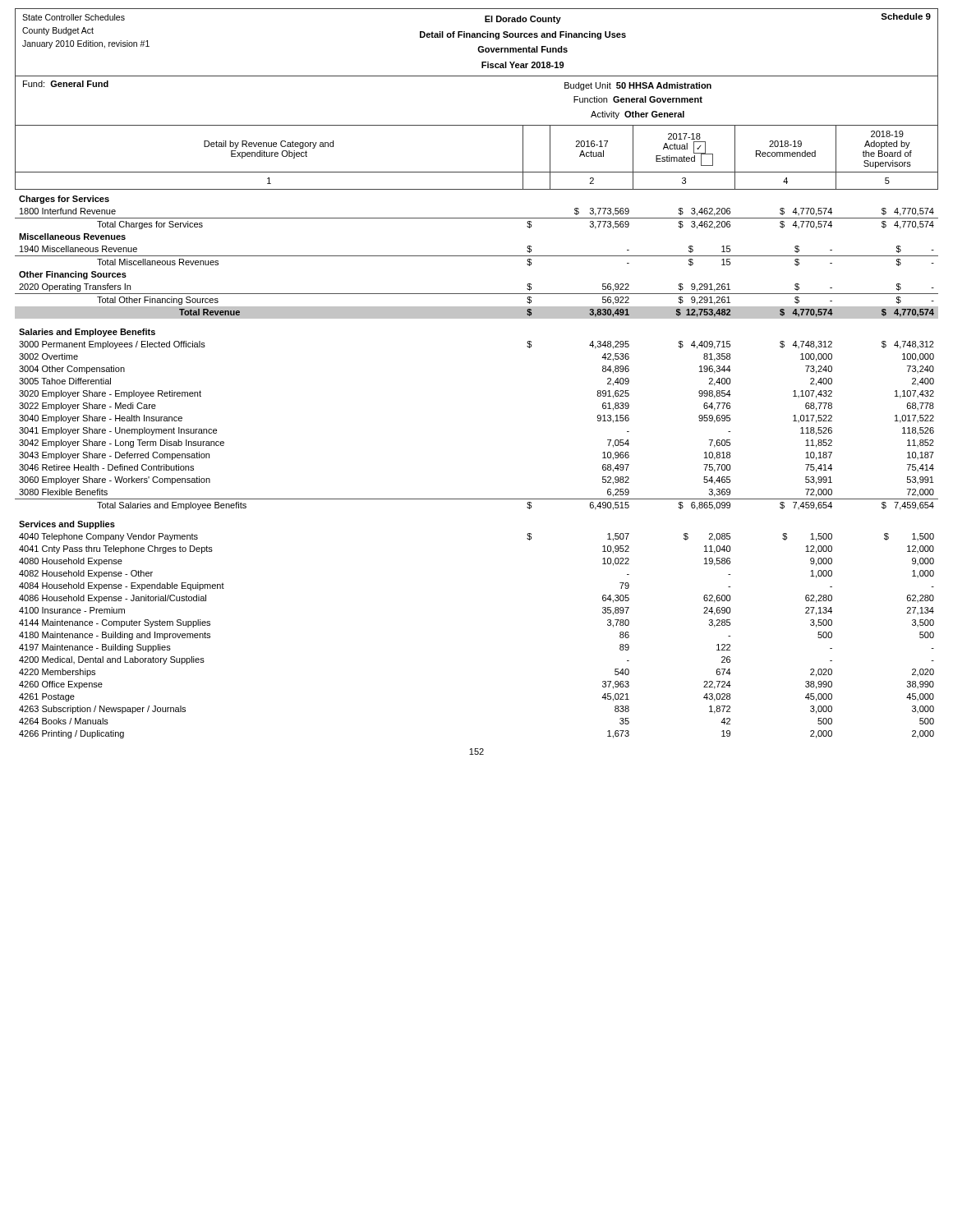The image size is (953, 1232).
Task: Click the passage that begins "Fund: General Fund Budget Unit 50"
Action: (x=476, y=101)
